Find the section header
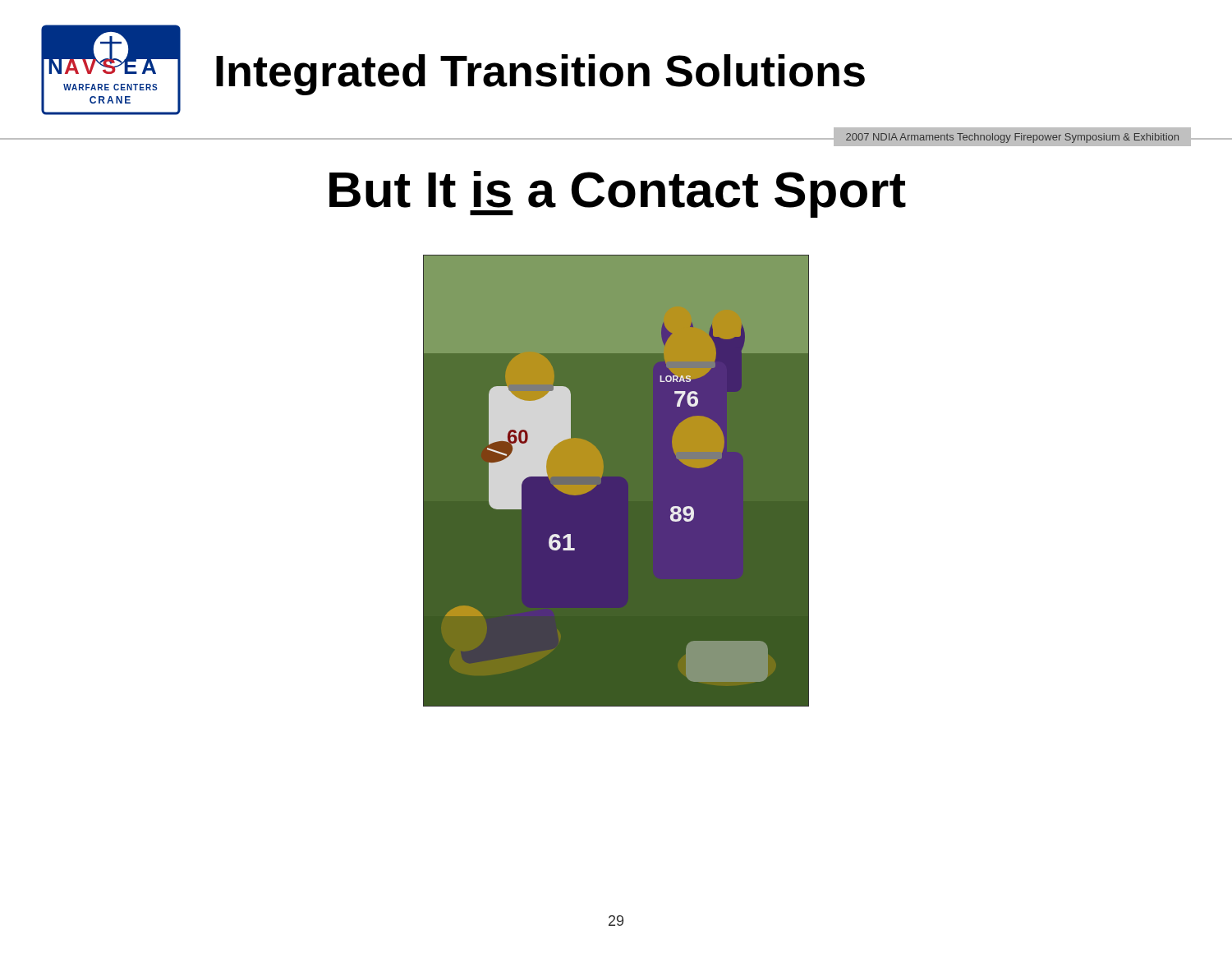The image size is (1232, 953). coord(616,189)
